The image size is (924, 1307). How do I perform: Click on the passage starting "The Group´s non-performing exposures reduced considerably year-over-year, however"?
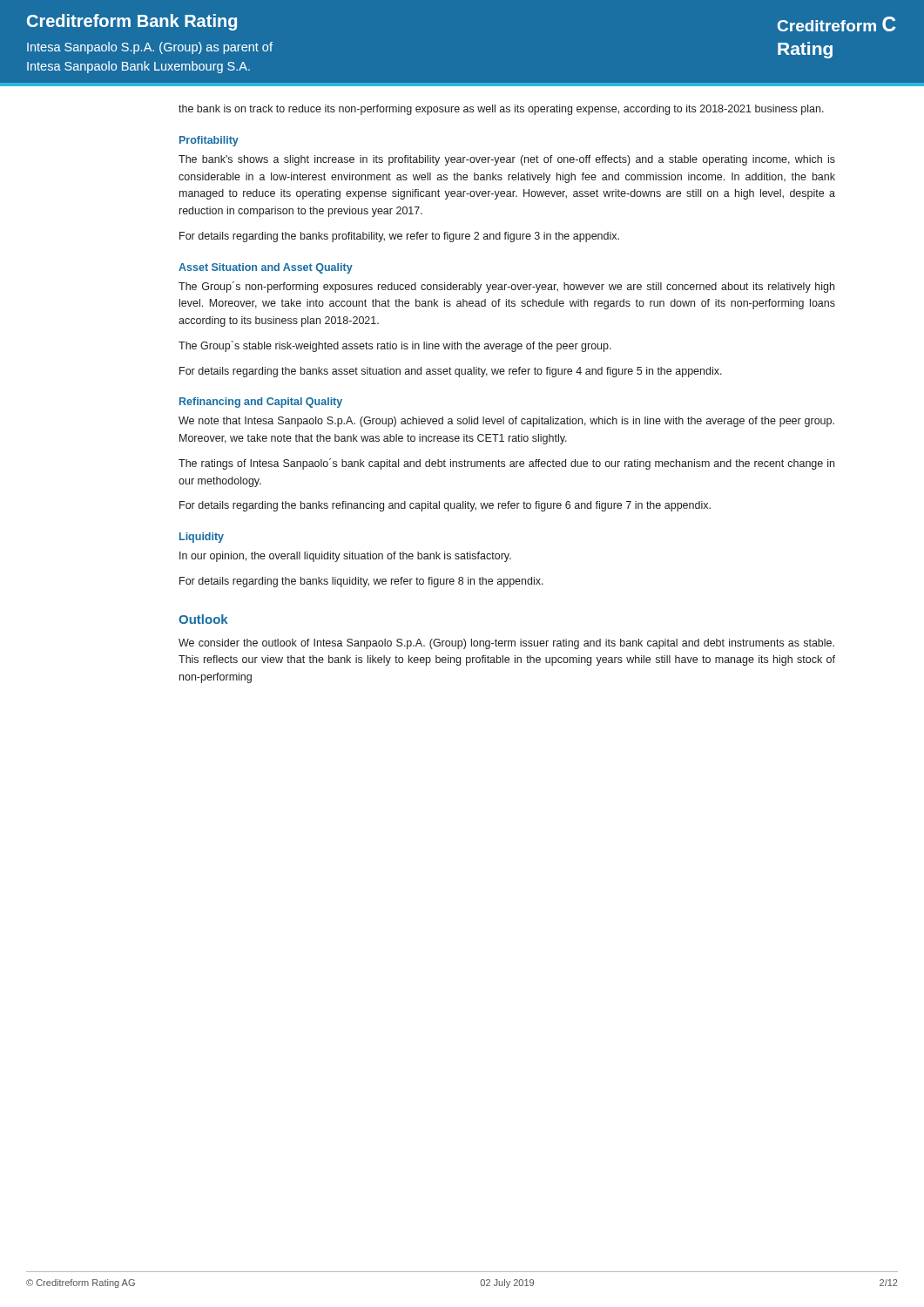(507, 303)
